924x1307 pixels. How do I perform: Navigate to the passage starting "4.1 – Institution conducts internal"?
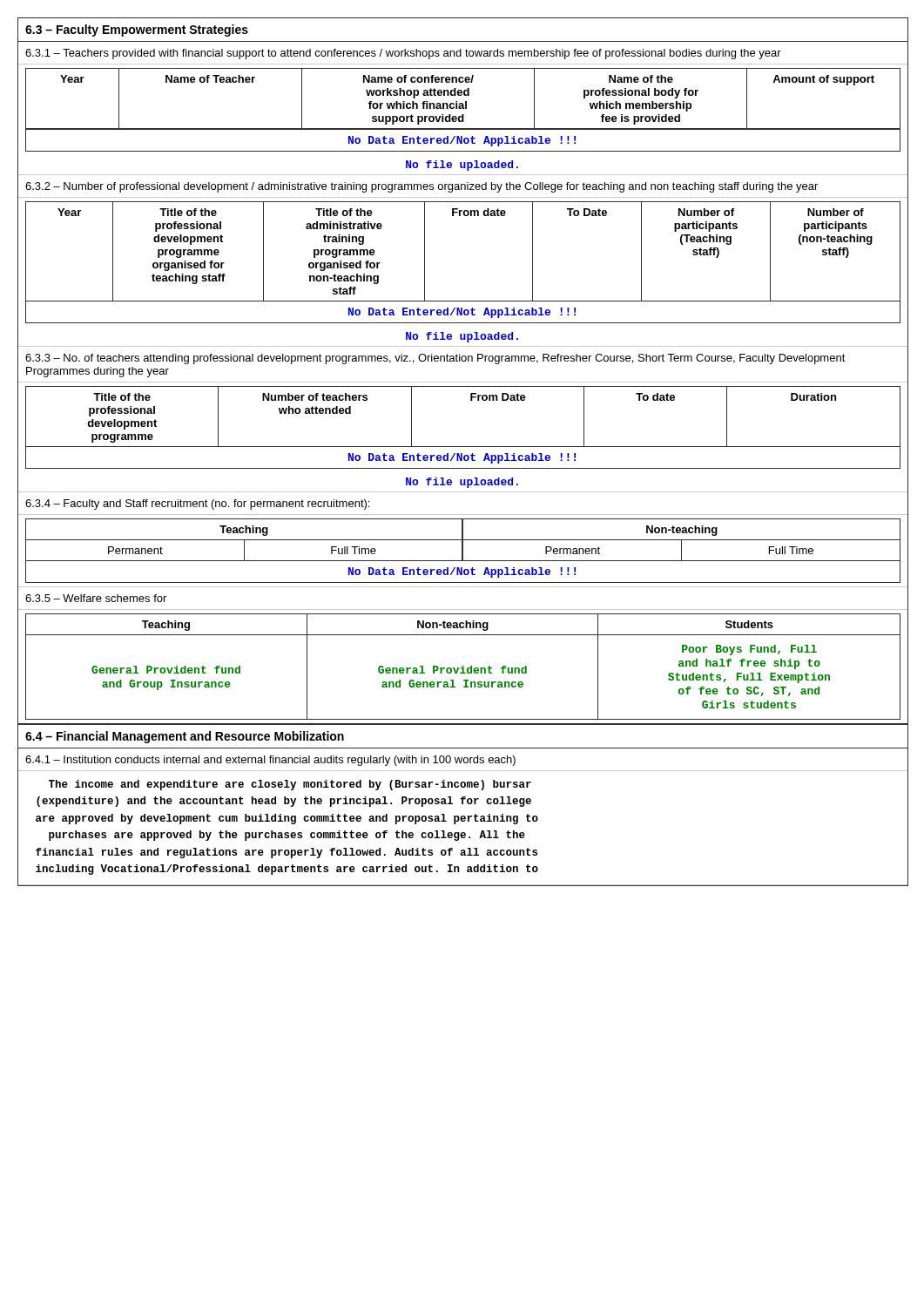[271, 759]
